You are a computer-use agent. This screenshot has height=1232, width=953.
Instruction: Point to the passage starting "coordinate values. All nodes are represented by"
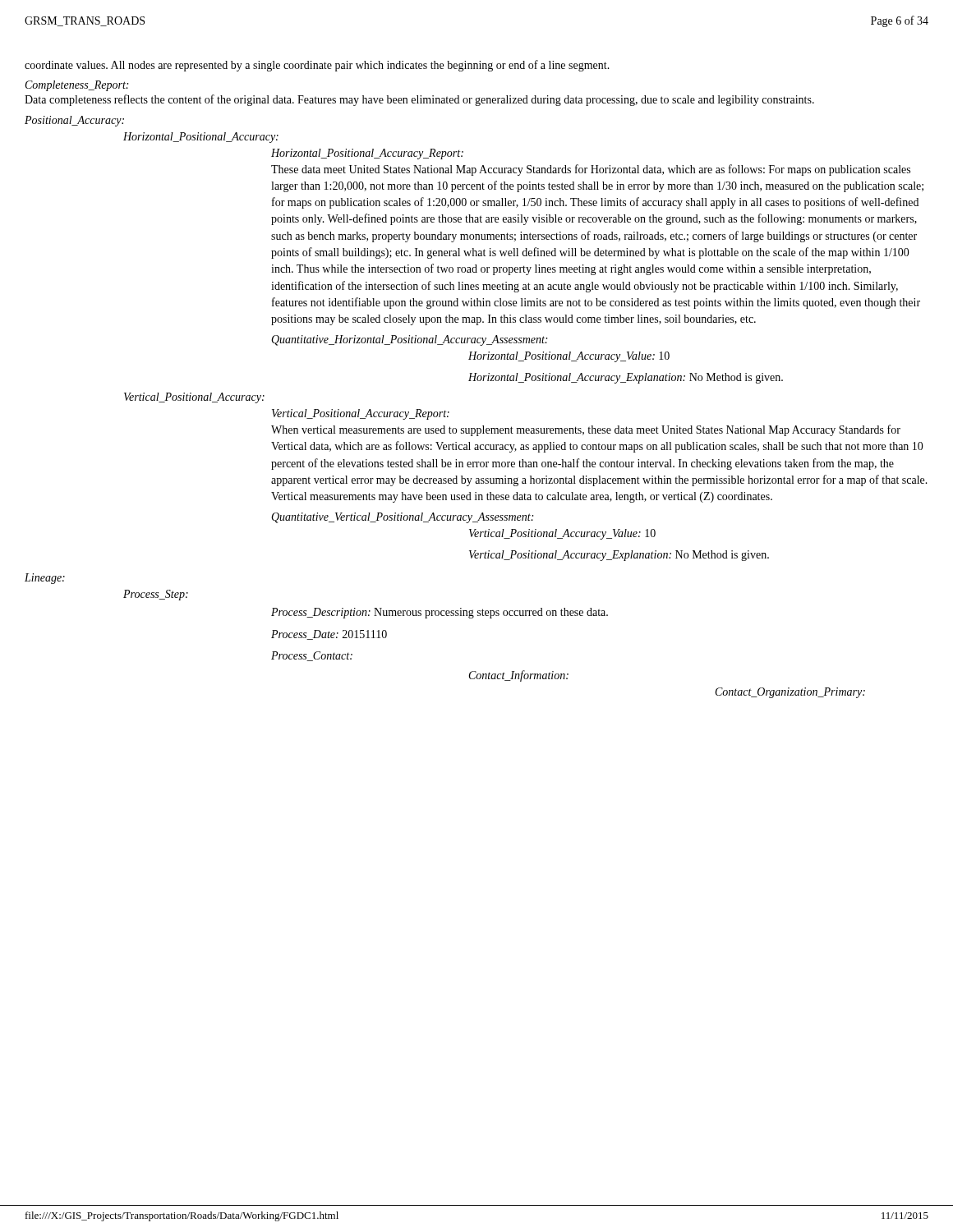pos(317,65)
